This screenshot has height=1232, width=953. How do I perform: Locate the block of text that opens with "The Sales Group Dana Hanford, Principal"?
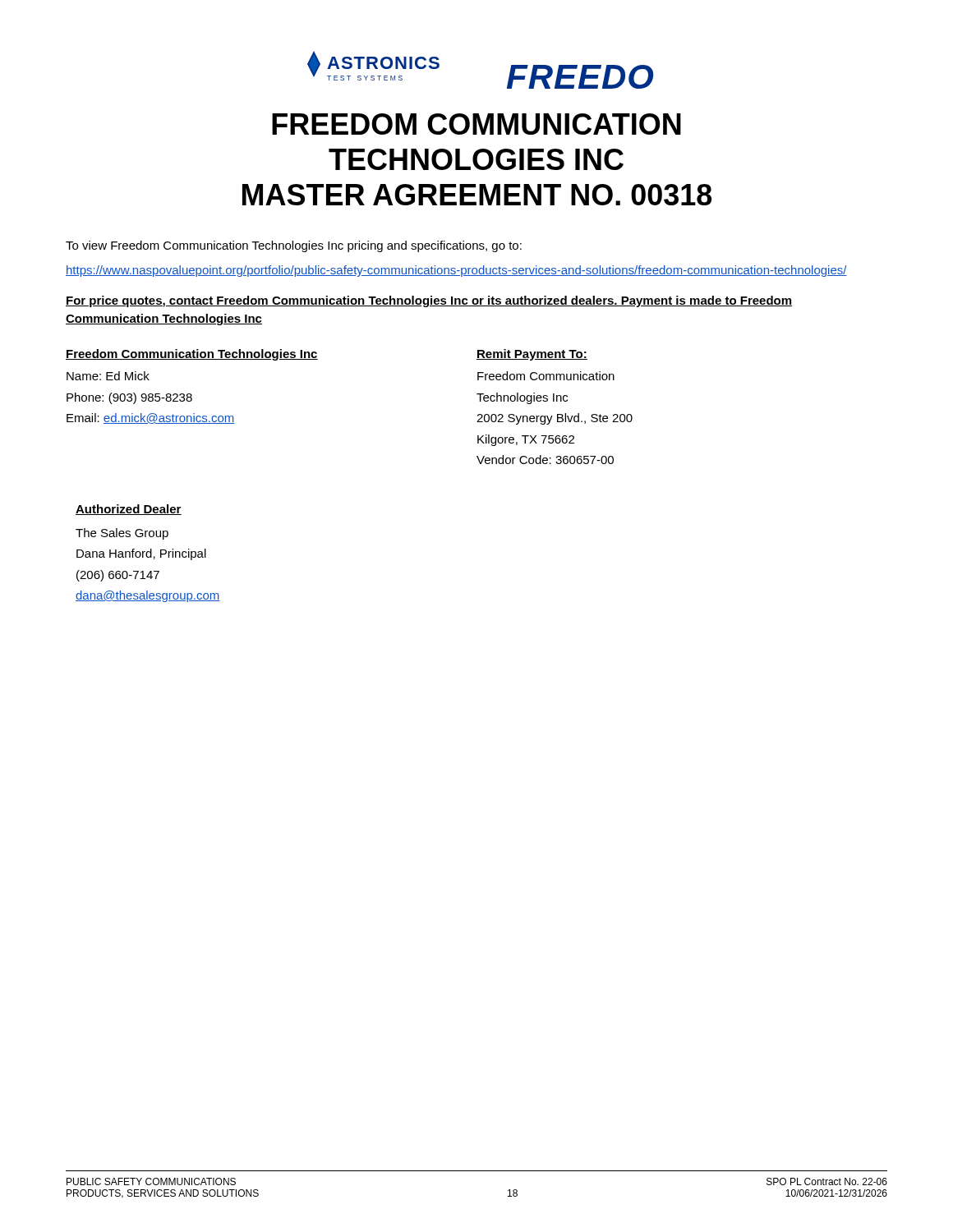tap(148, 564)
